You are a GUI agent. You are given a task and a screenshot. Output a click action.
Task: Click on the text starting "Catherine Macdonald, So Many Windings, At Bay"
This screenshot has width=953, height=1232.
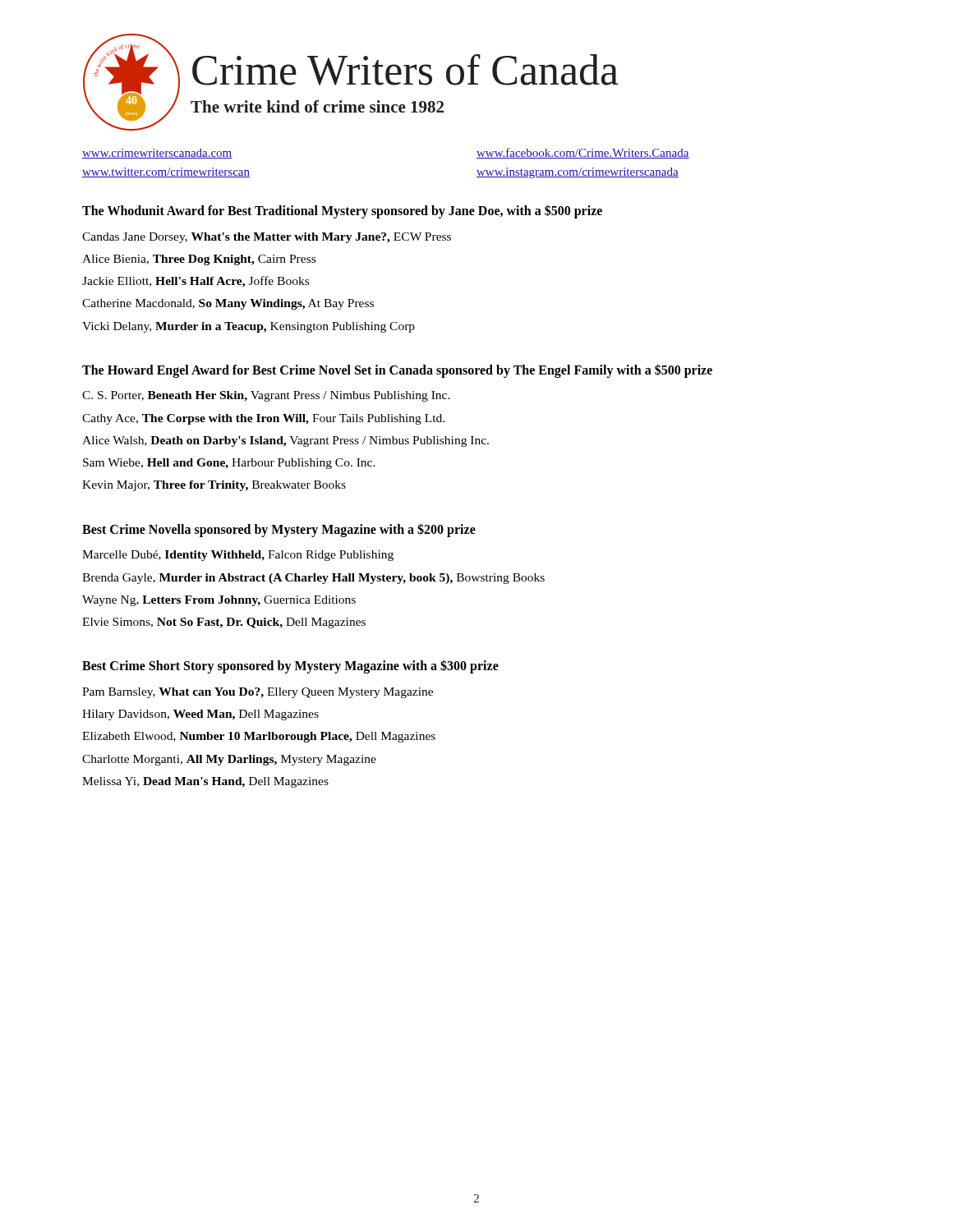point(228,303)
